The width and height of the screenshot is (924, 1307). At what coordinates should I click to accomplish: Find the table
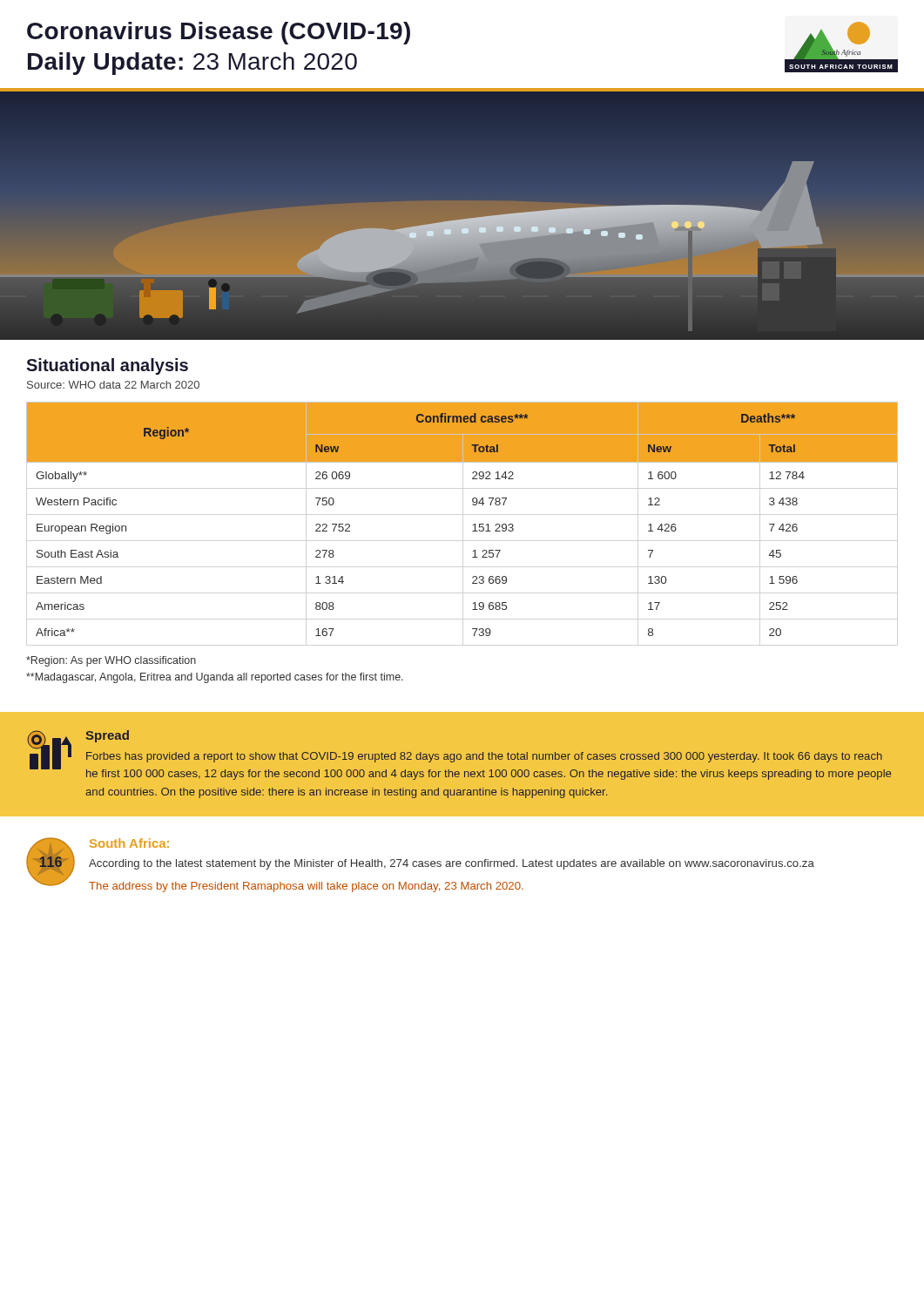tap(462, 524)
